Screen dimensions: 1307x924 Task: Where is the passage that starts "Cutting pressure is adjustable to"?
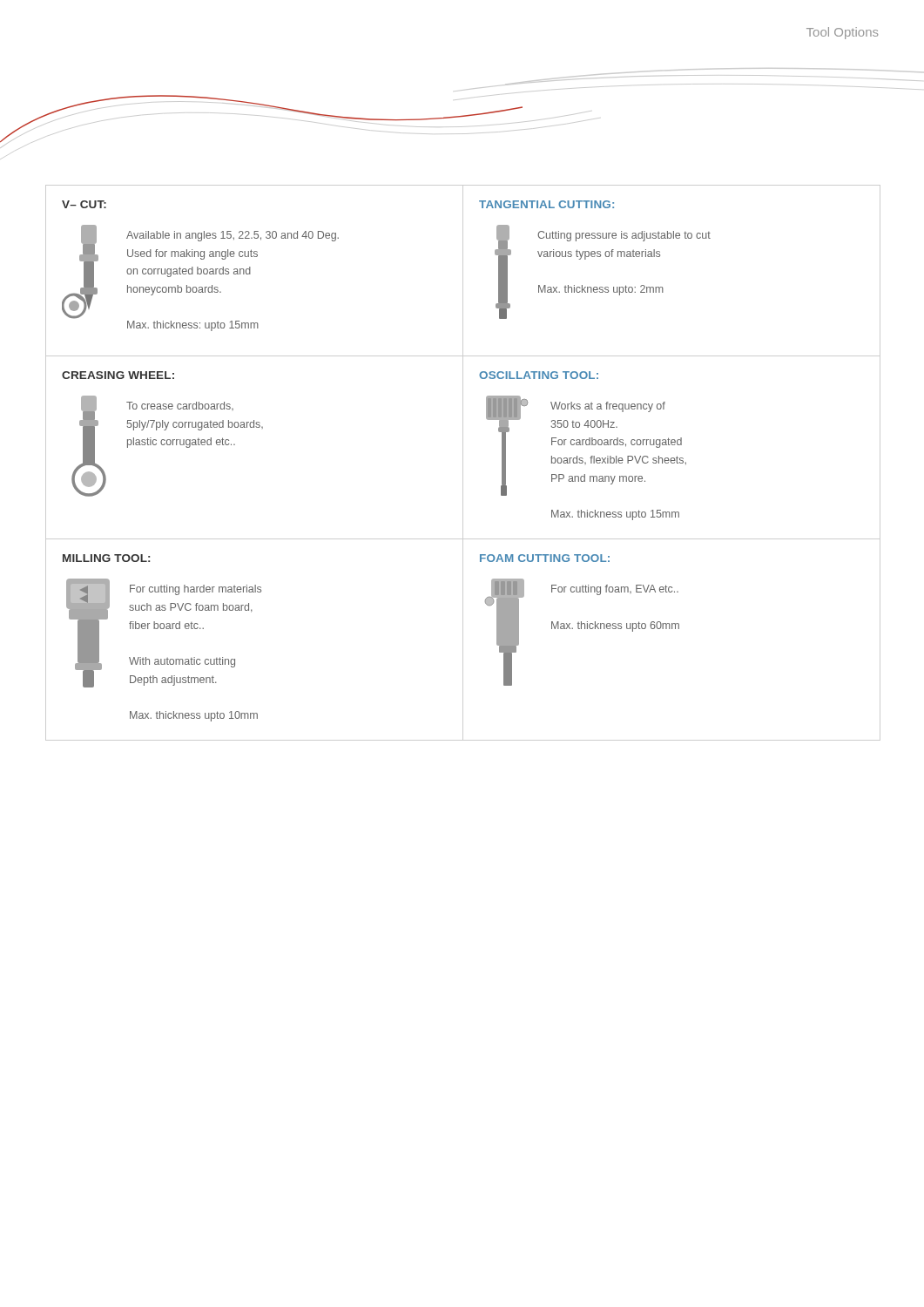(x=624, y=262)
